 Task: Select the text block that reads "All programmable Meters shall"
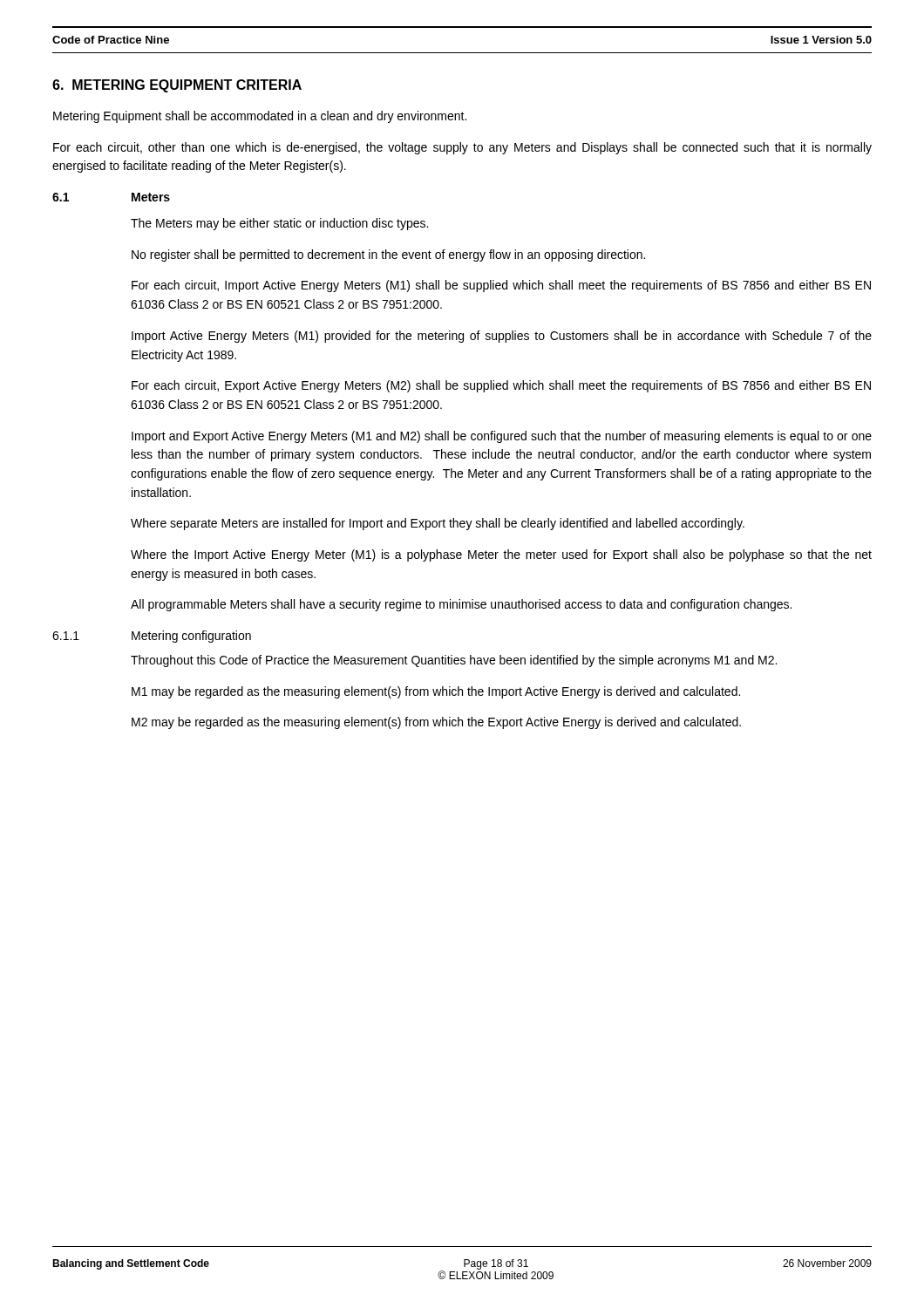(x=462, y=605)
